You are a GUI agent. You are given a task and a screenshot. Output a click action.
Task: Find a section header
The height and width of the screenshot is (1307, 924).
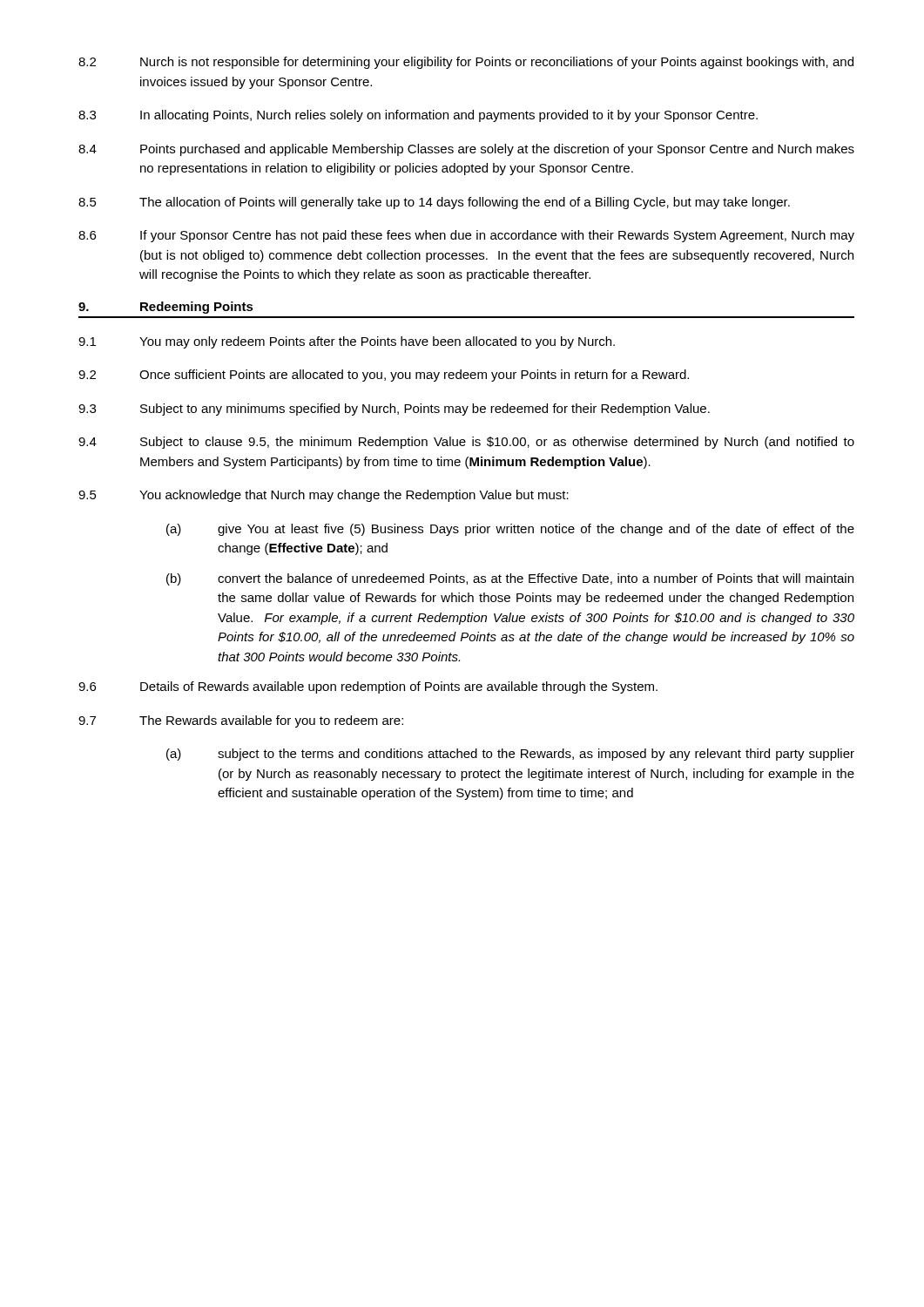click(166, 306)
